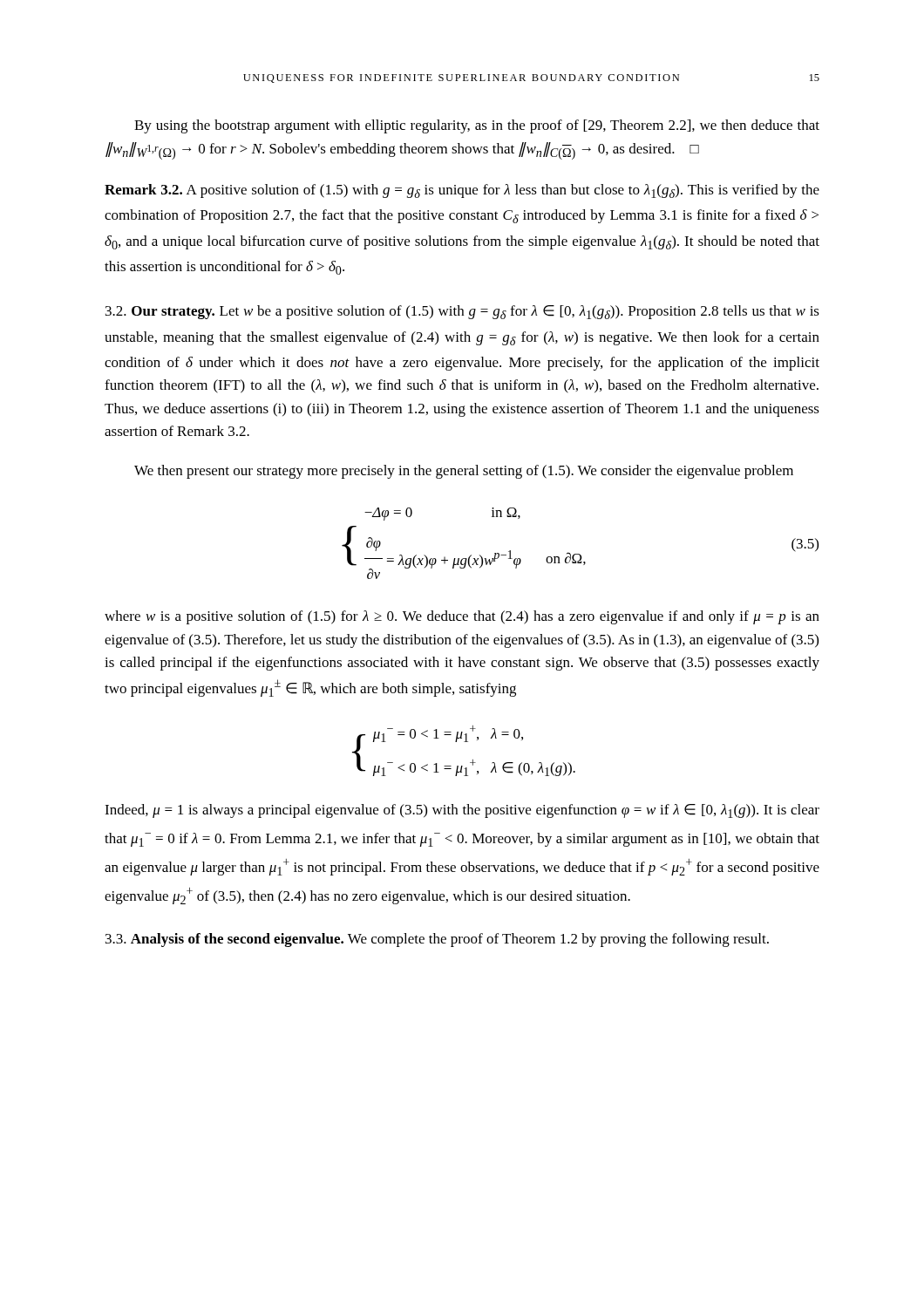Locate the element starting "3.2. Our strategy. Let w be a positive"
Viewport: 924px width, 1308px height.
tap(462, 372)
